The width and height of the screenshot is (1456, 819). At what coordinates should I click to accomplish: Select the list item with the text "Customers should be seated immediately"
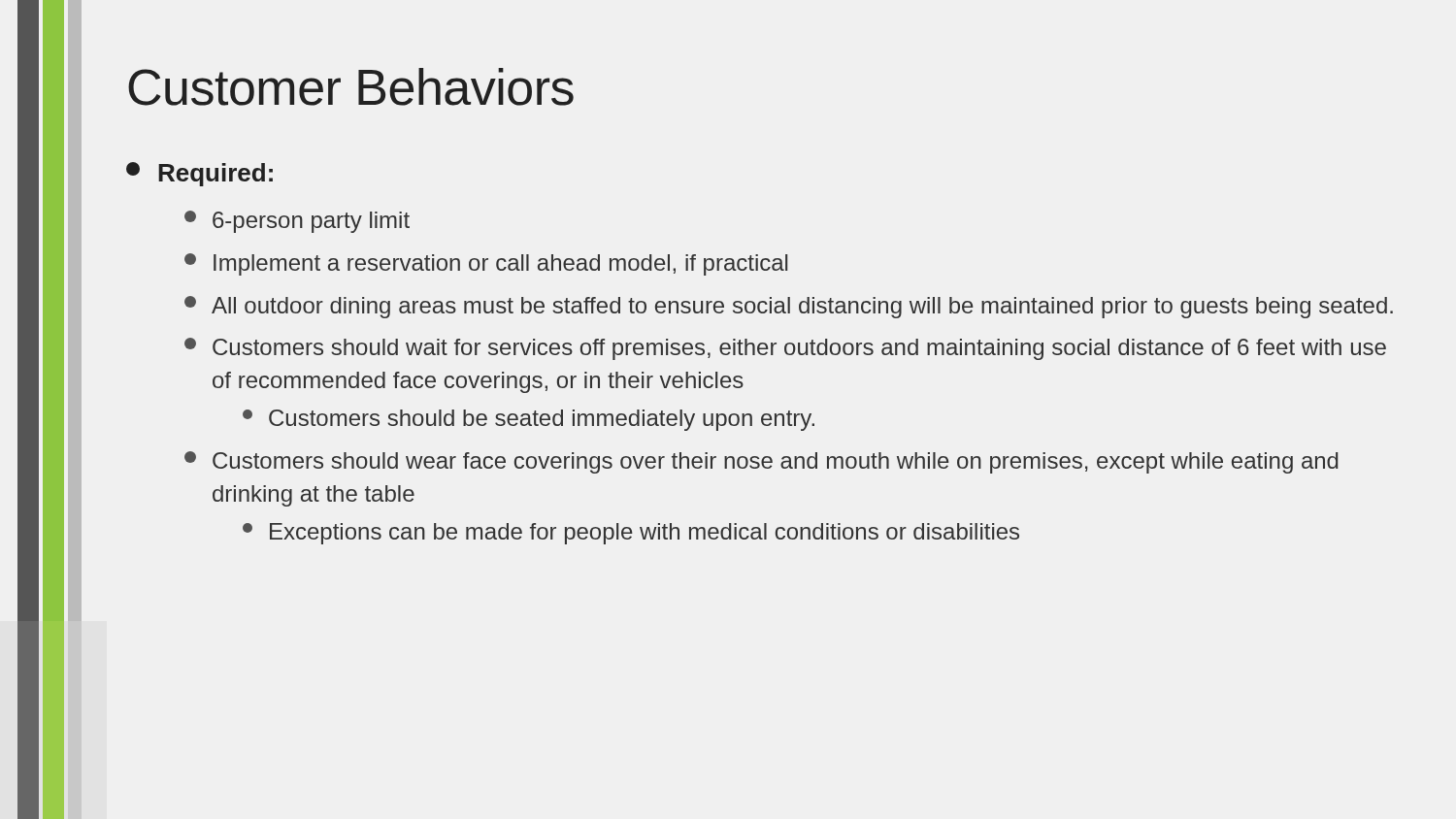click(820, 418)
